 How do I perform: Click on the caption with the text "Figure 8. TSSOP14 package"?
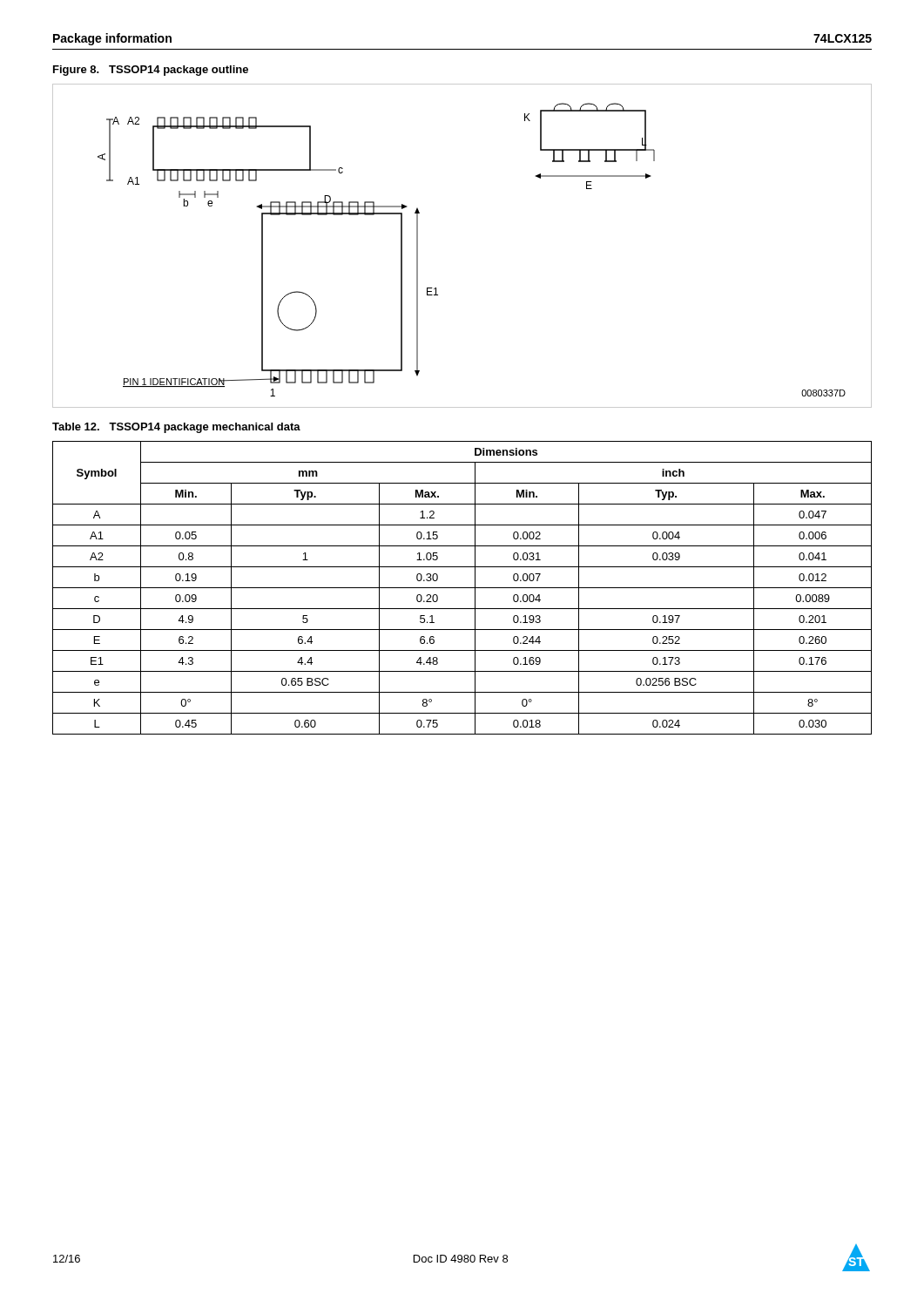[x=150, y=69]
